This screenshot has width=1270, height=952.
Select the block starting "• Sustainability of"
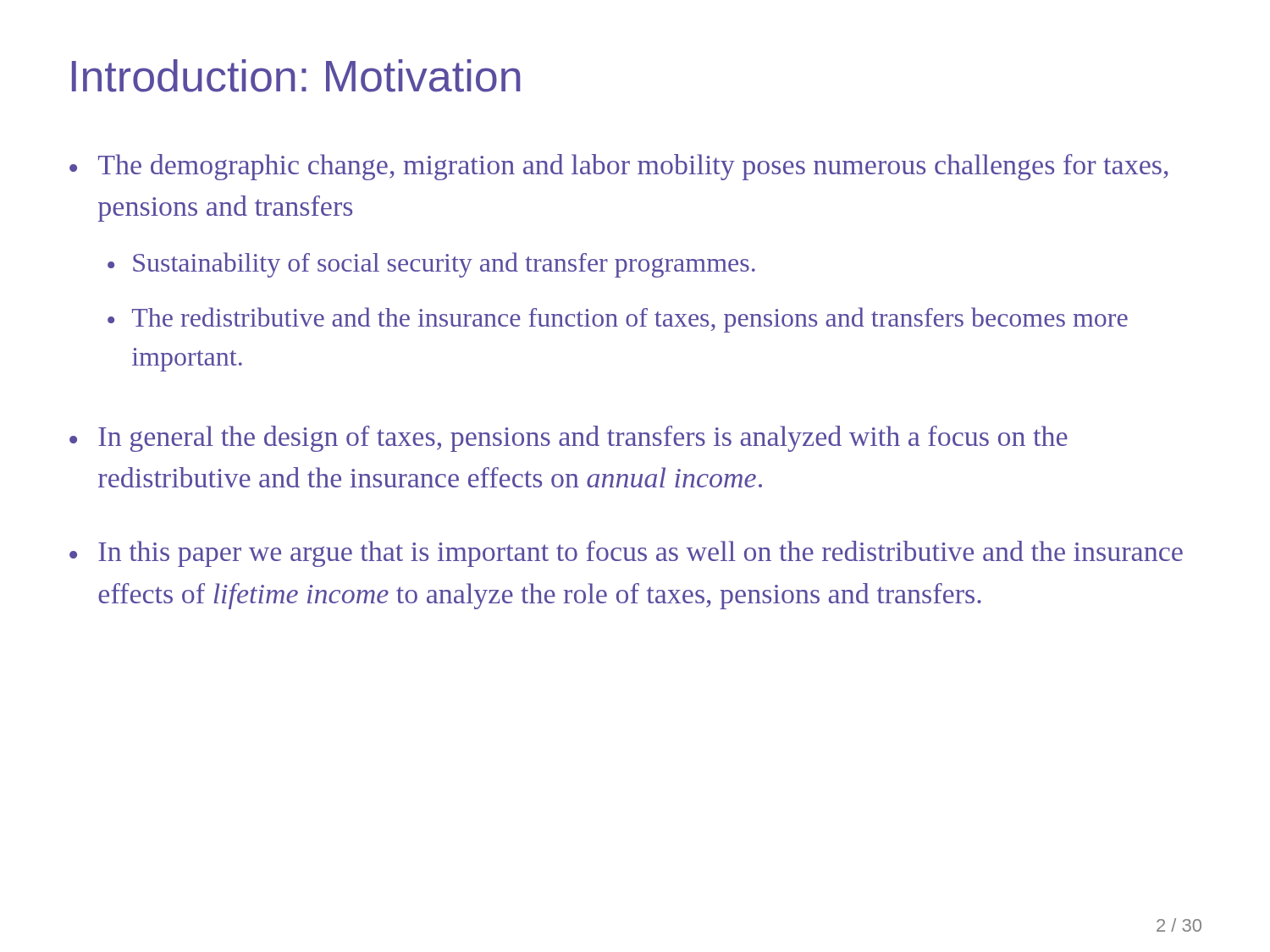point(654,264)
